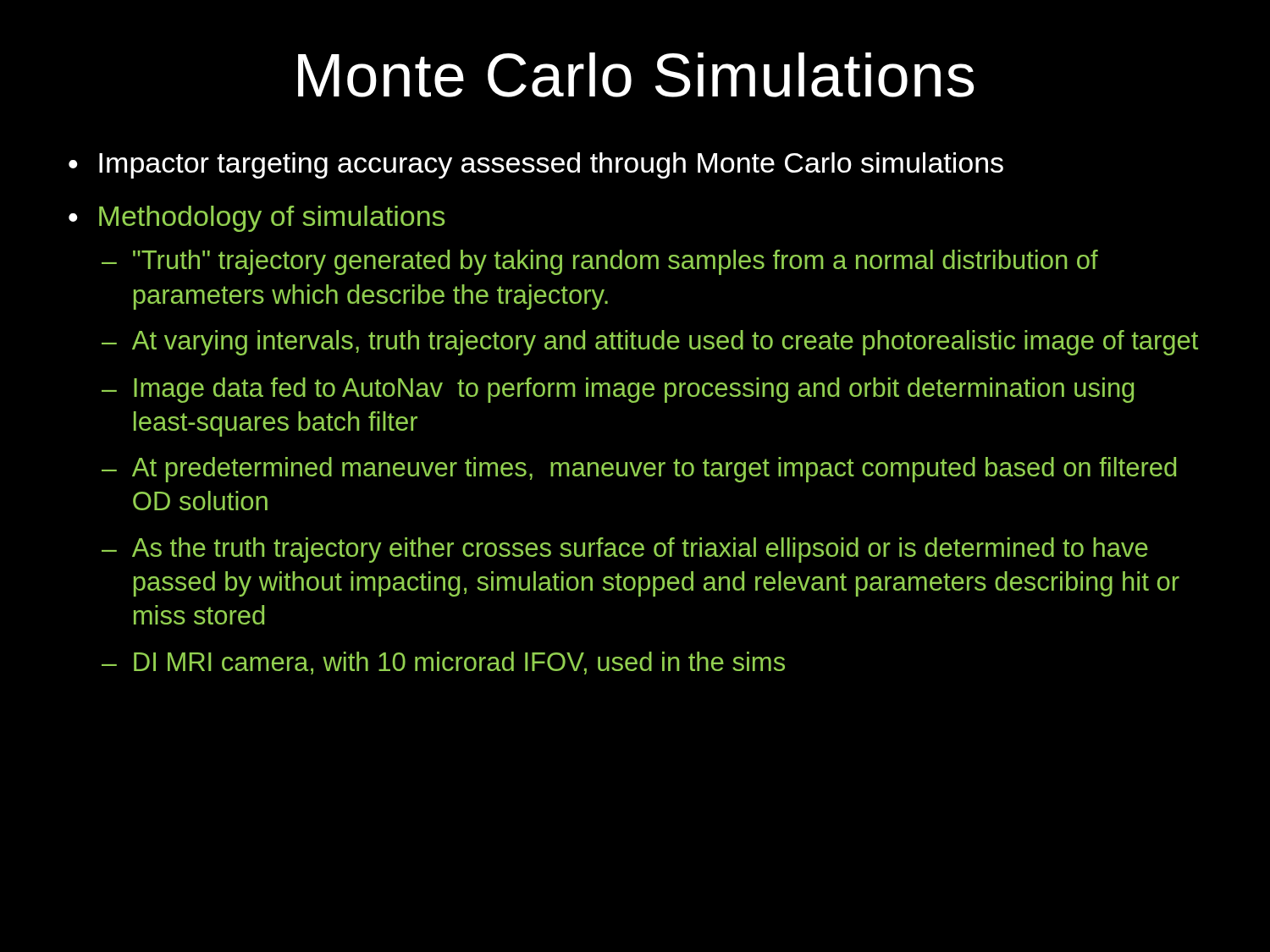1270x952 pixels.
Task: Find the list item that reads "• Impactor targeting accuracy"
Action: point(536,163)
